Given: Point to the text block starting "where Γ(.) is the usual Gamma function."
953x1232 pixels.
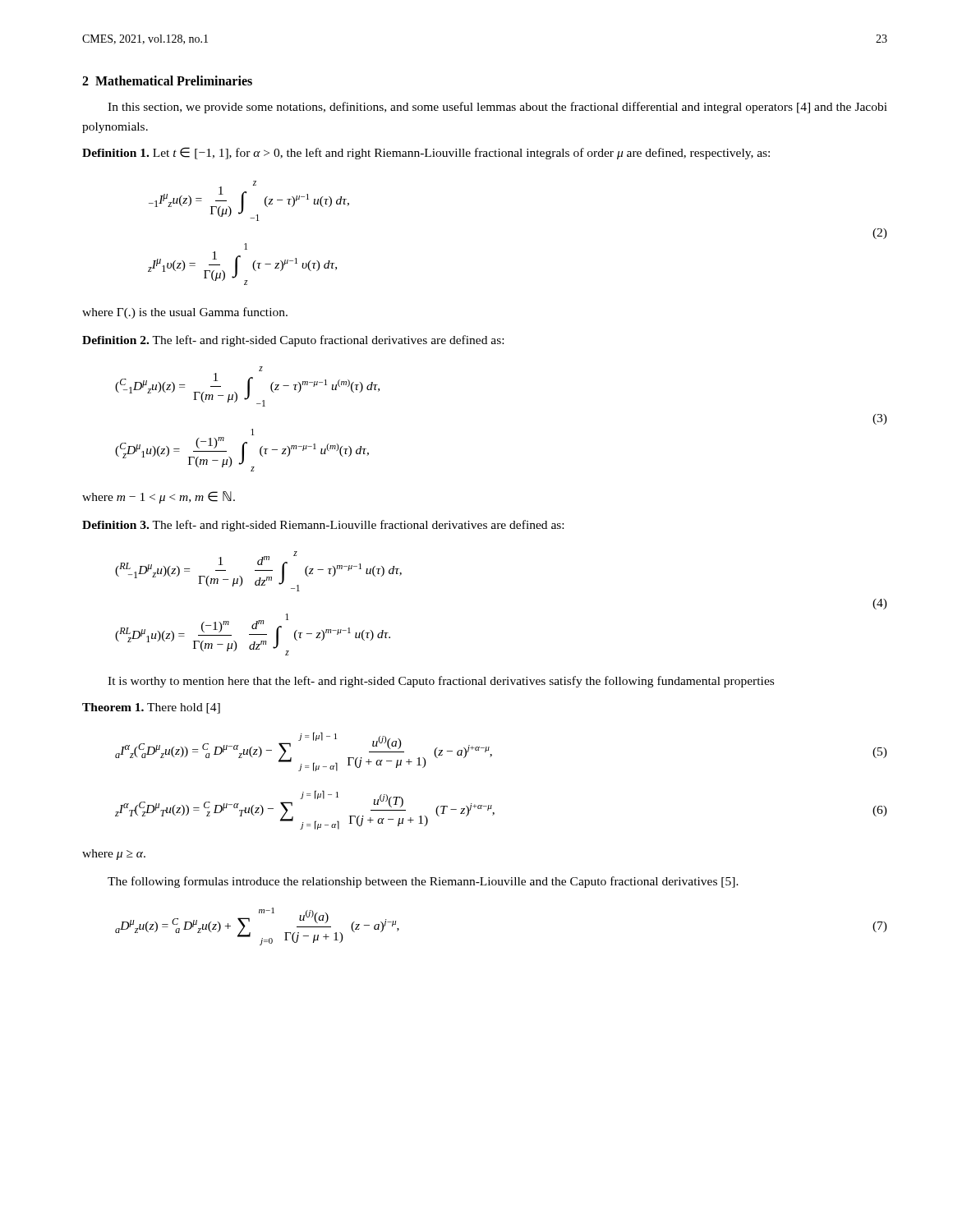Looking at the screenshot, I should [x=185, y=312].
